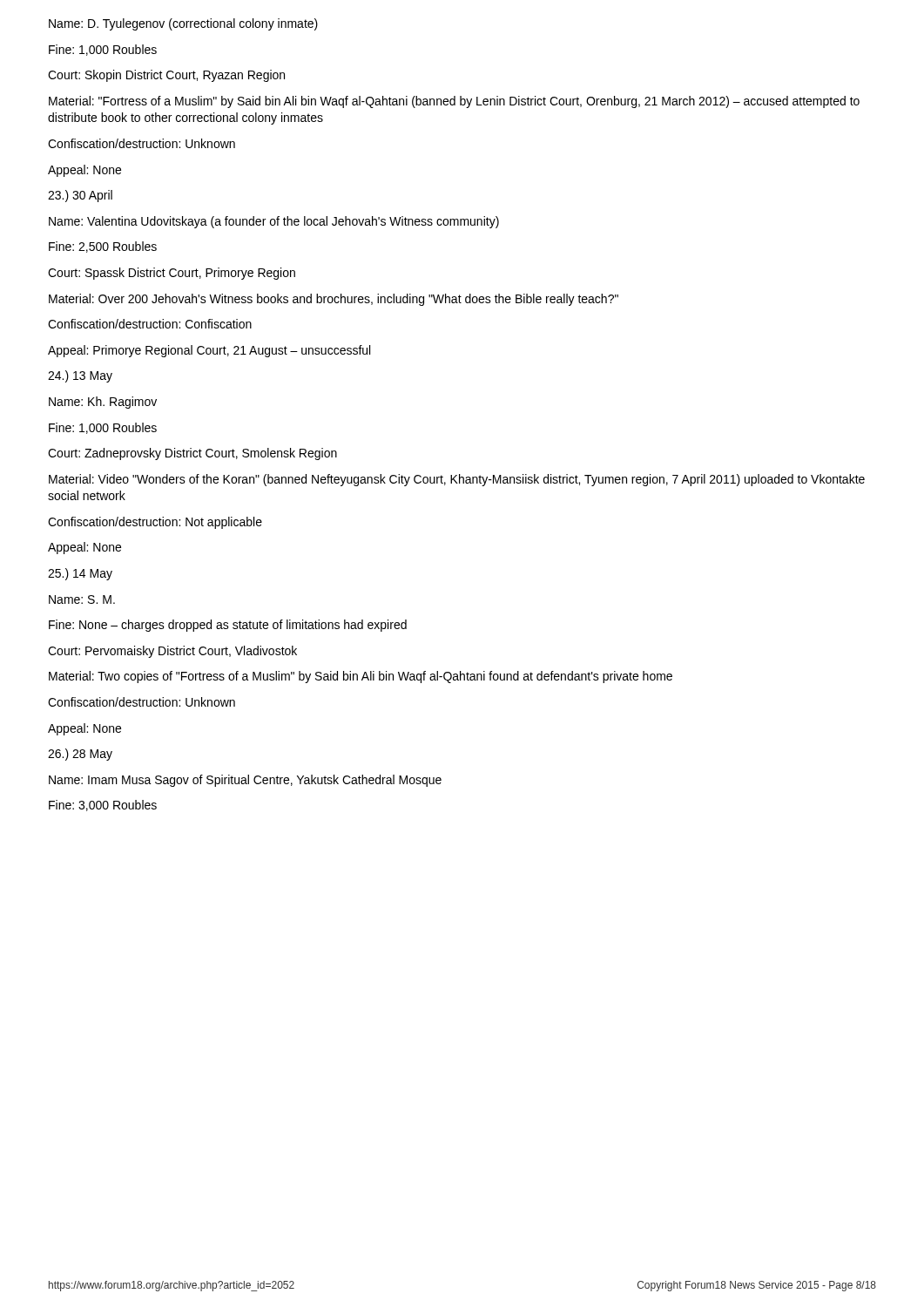Point to the block starting "24.) 13 May"
This screenshot has height=1307, width=924.
(x=80, y=376)
